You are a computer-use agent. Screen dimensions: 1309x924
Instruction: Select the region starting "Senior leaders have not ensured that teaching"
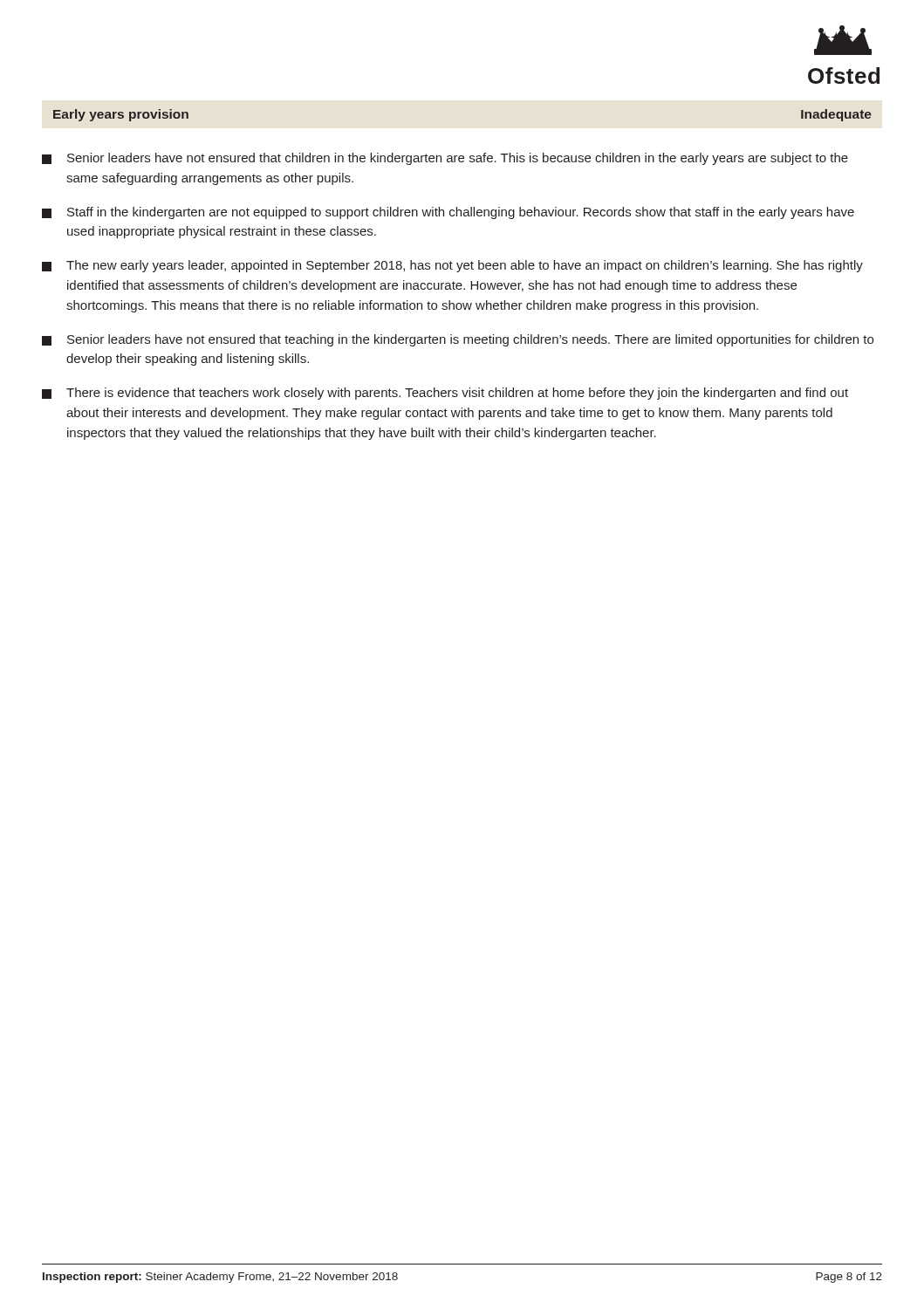[462, 349]
